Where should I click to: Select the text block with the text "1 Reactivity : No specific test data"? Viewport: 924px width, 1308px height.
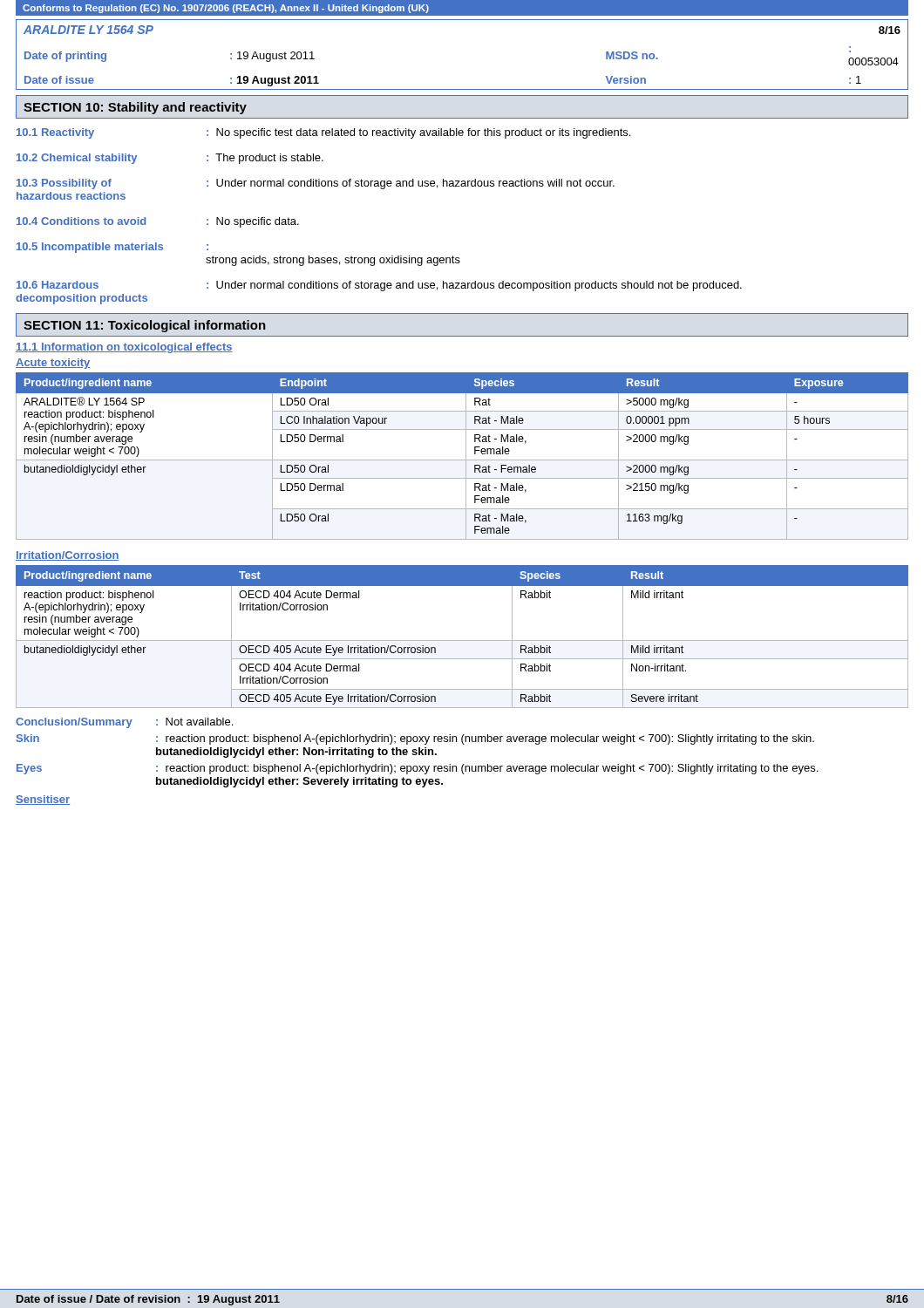tap(462, 132)
